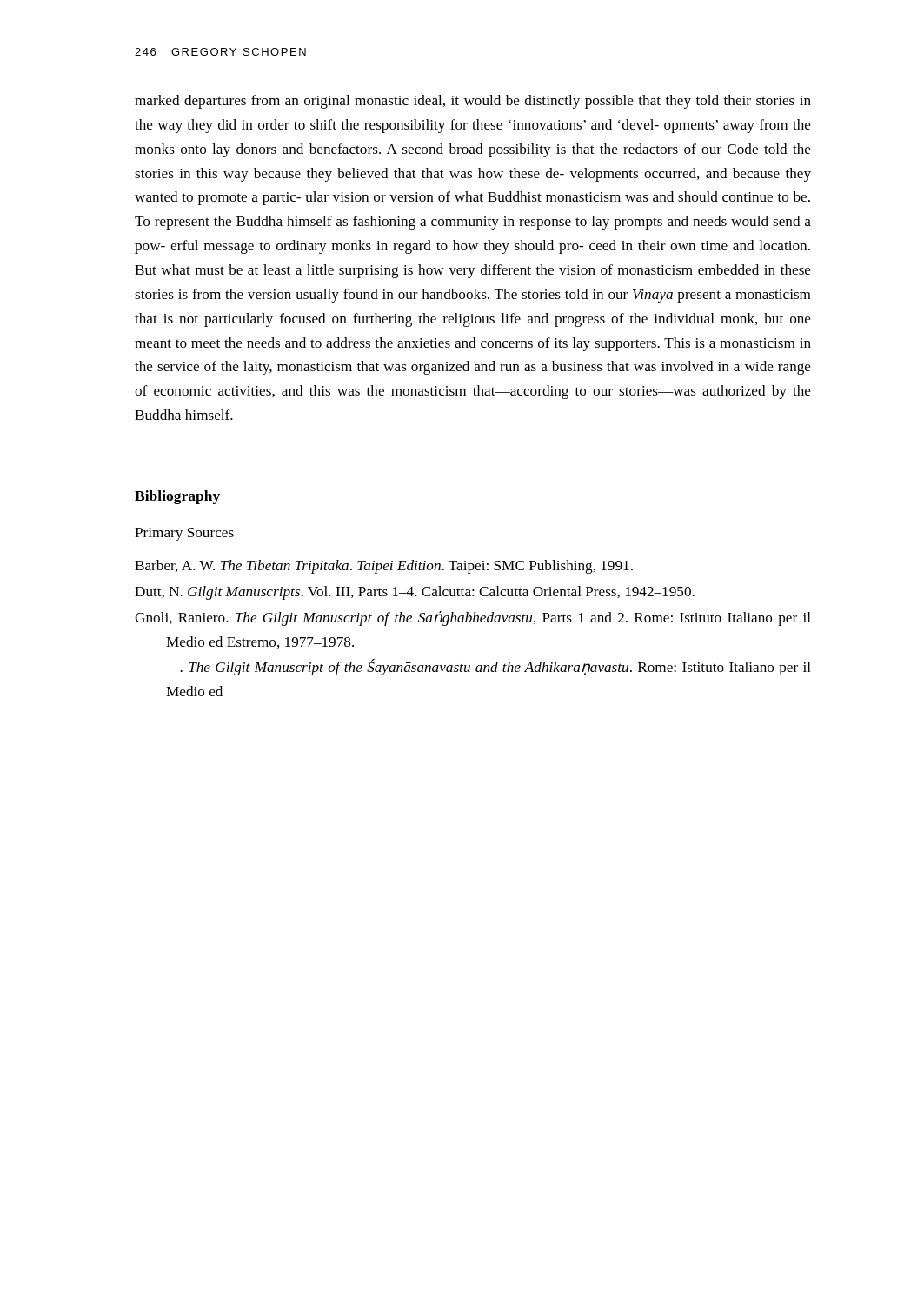Where is the passage that starts "marked departures from an"?
This screenshot has width=924, height=1304.
[473, 258]
